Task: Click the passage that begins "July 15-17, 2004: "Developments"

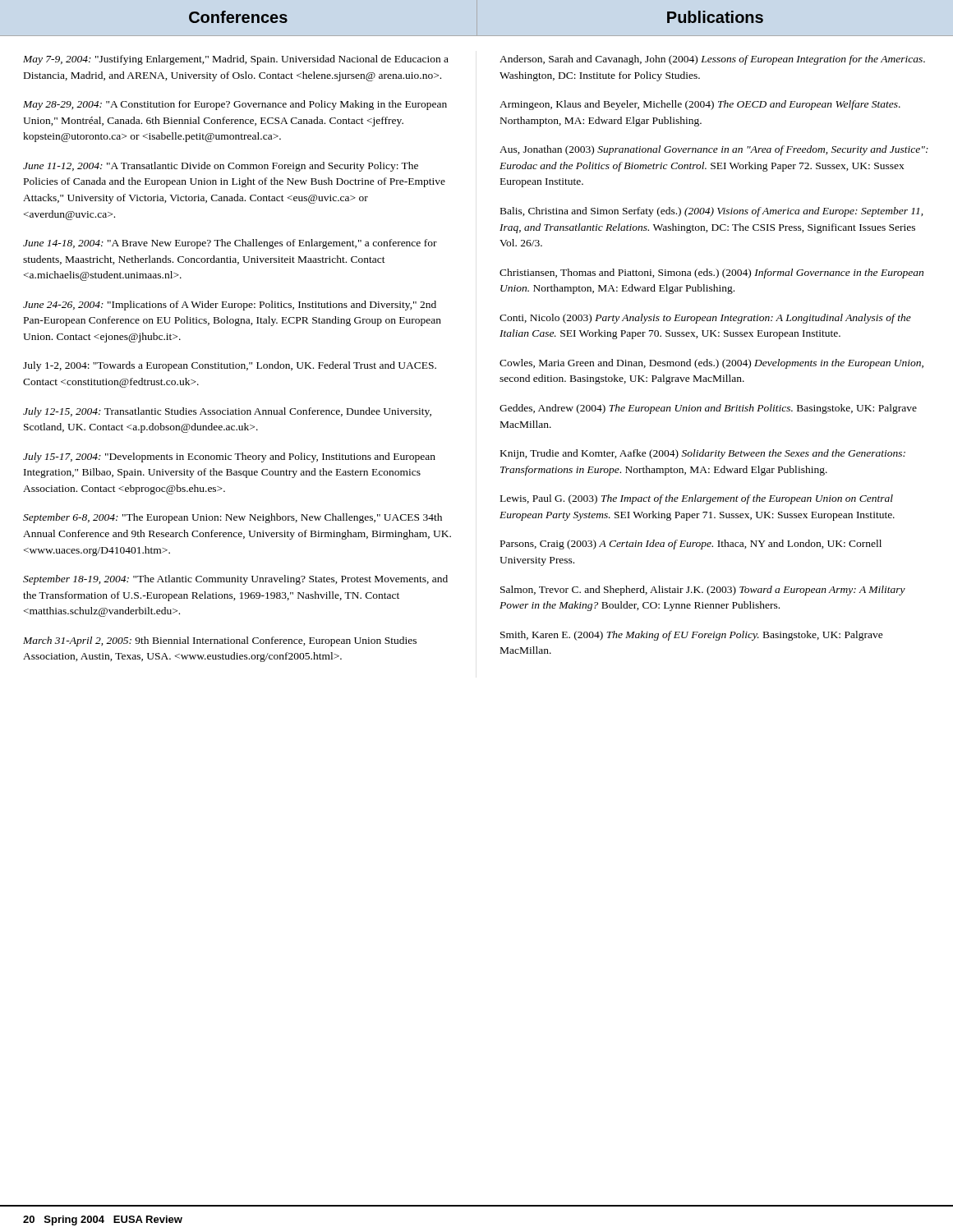Action: click(x=238, y=472)
